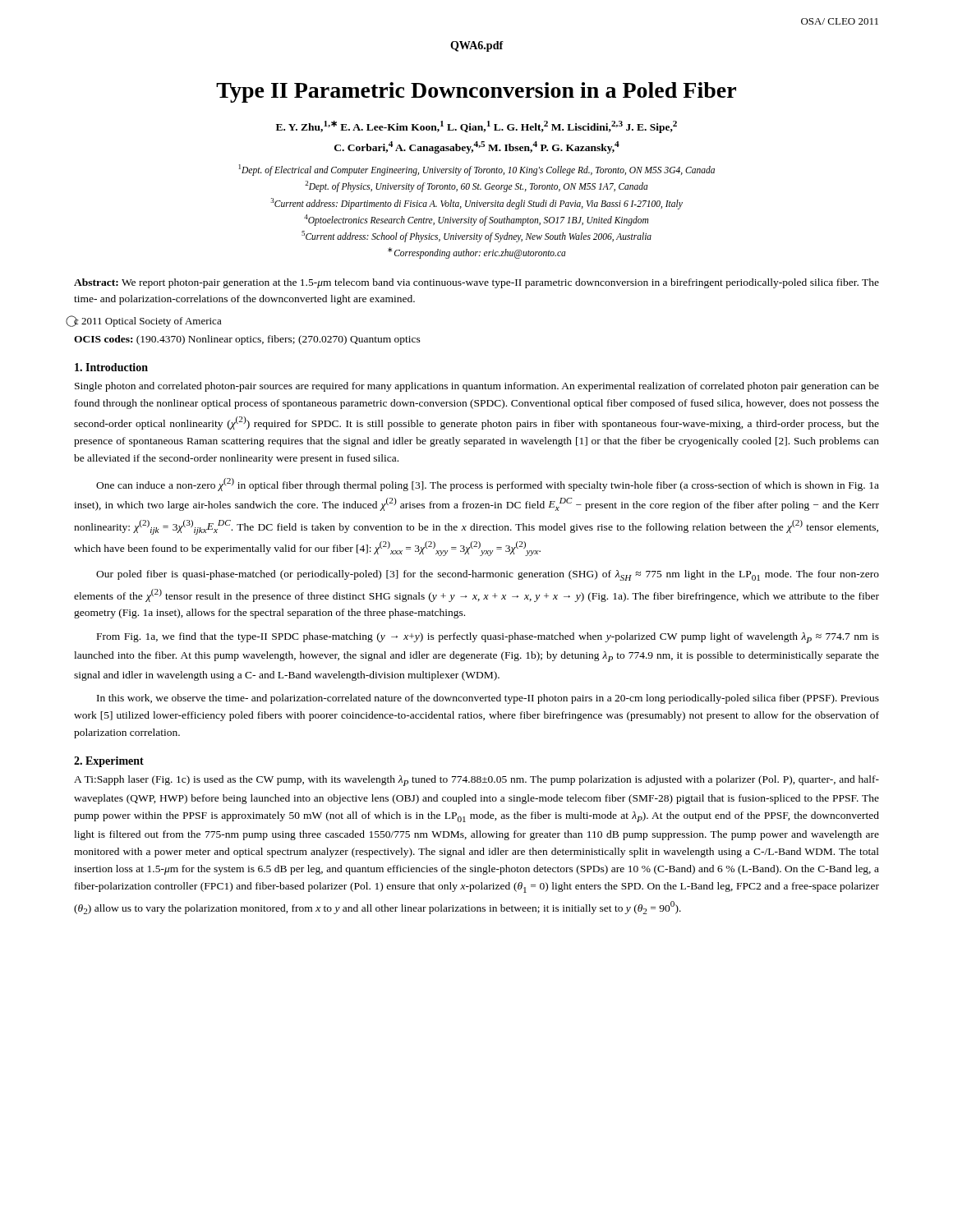
Task: Click the passage that begins "E. Y. Zhu,1,∗ E. A. Lee-Kim"
Action: coord(476,135)
